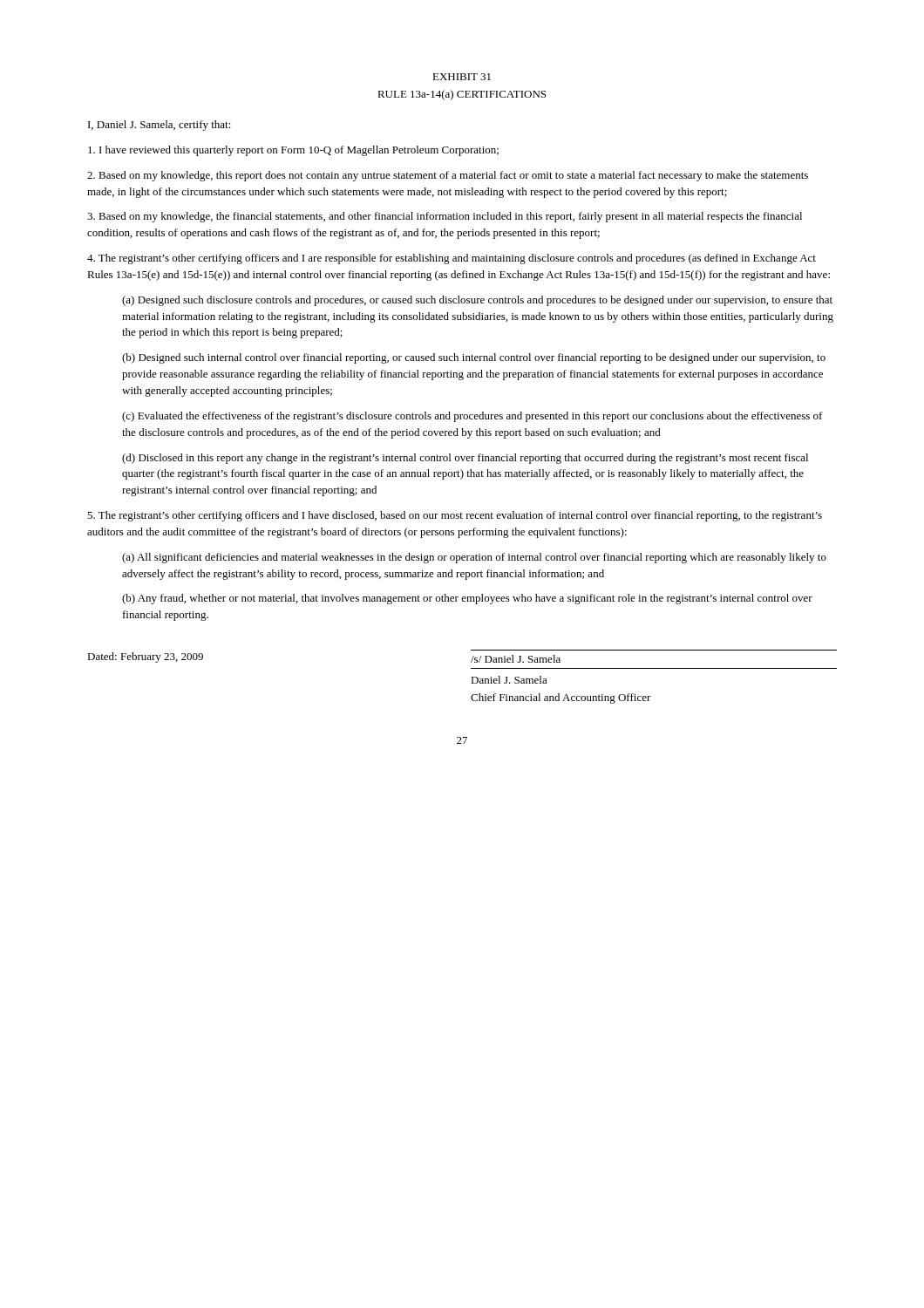Find the list item containing "(a) All significant deficiencies and material weaknesses"
Image resolution: width=924 pixels, height=1308 pixels.
tap(479, 566)
